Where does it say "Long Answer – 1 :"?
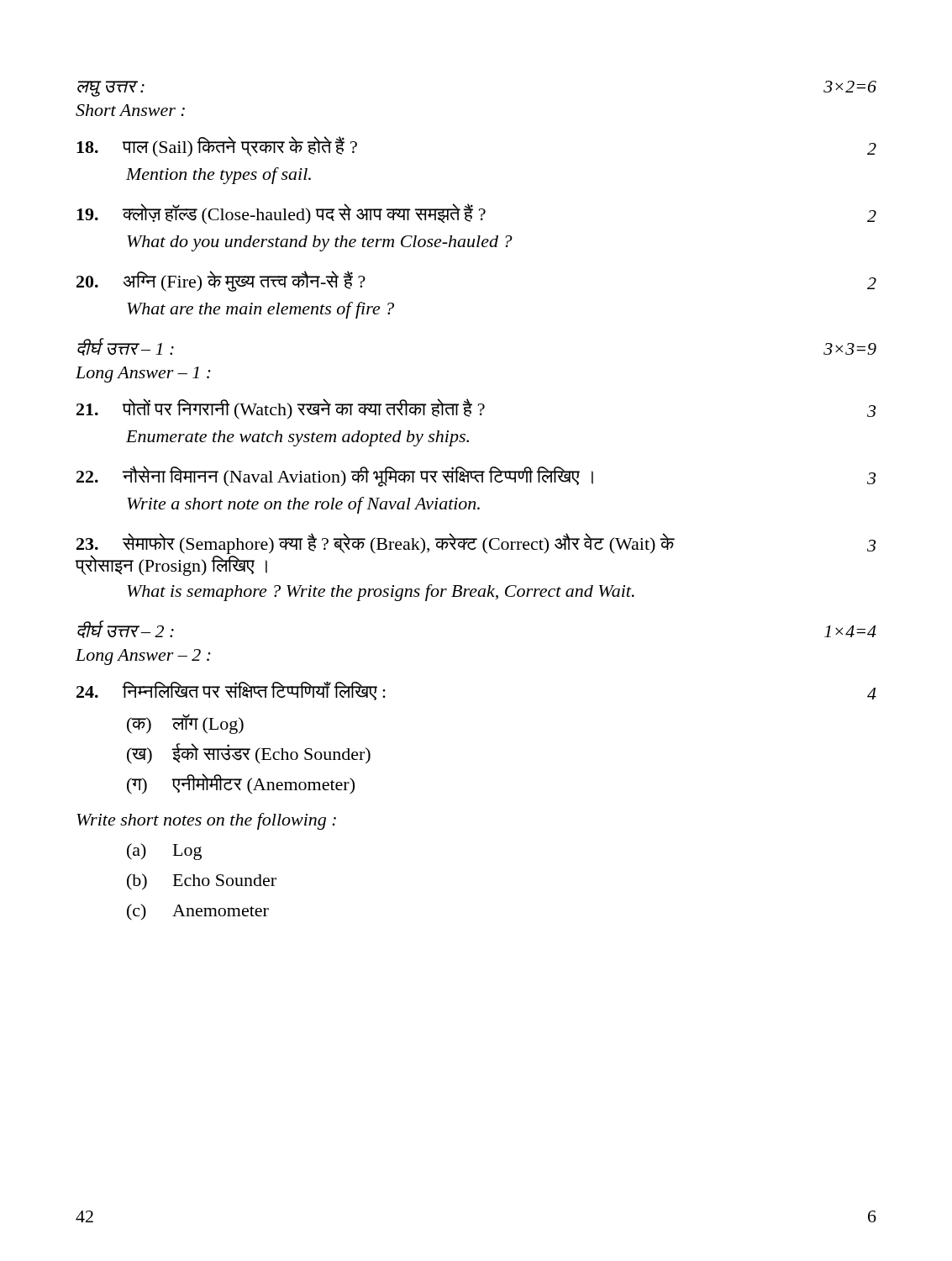Viewport: 952px width, 1261px height. pyautogui.click(x=144, y=372)
